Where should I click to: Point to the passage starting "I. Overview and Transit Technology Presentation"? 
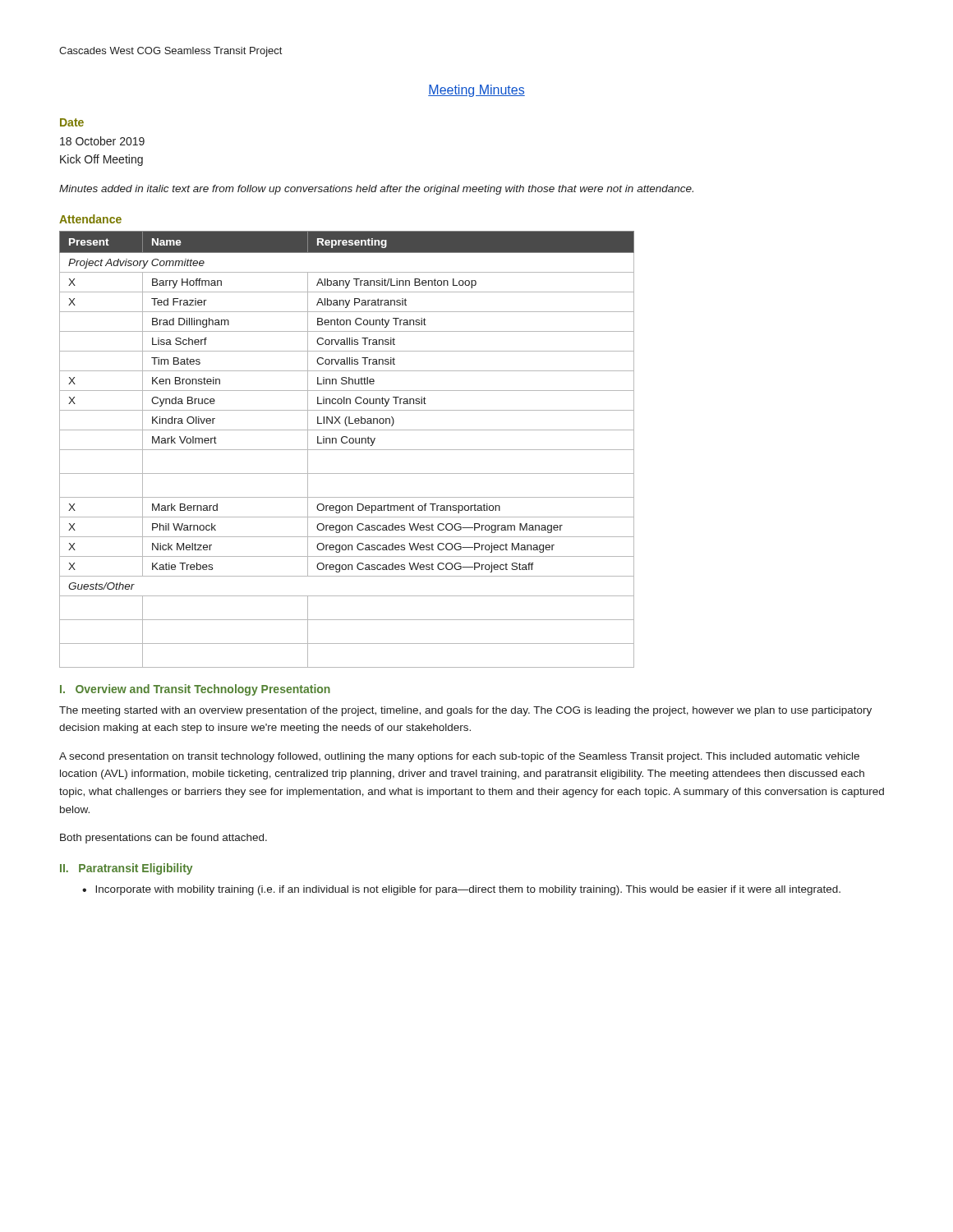(x=195, y=689)
